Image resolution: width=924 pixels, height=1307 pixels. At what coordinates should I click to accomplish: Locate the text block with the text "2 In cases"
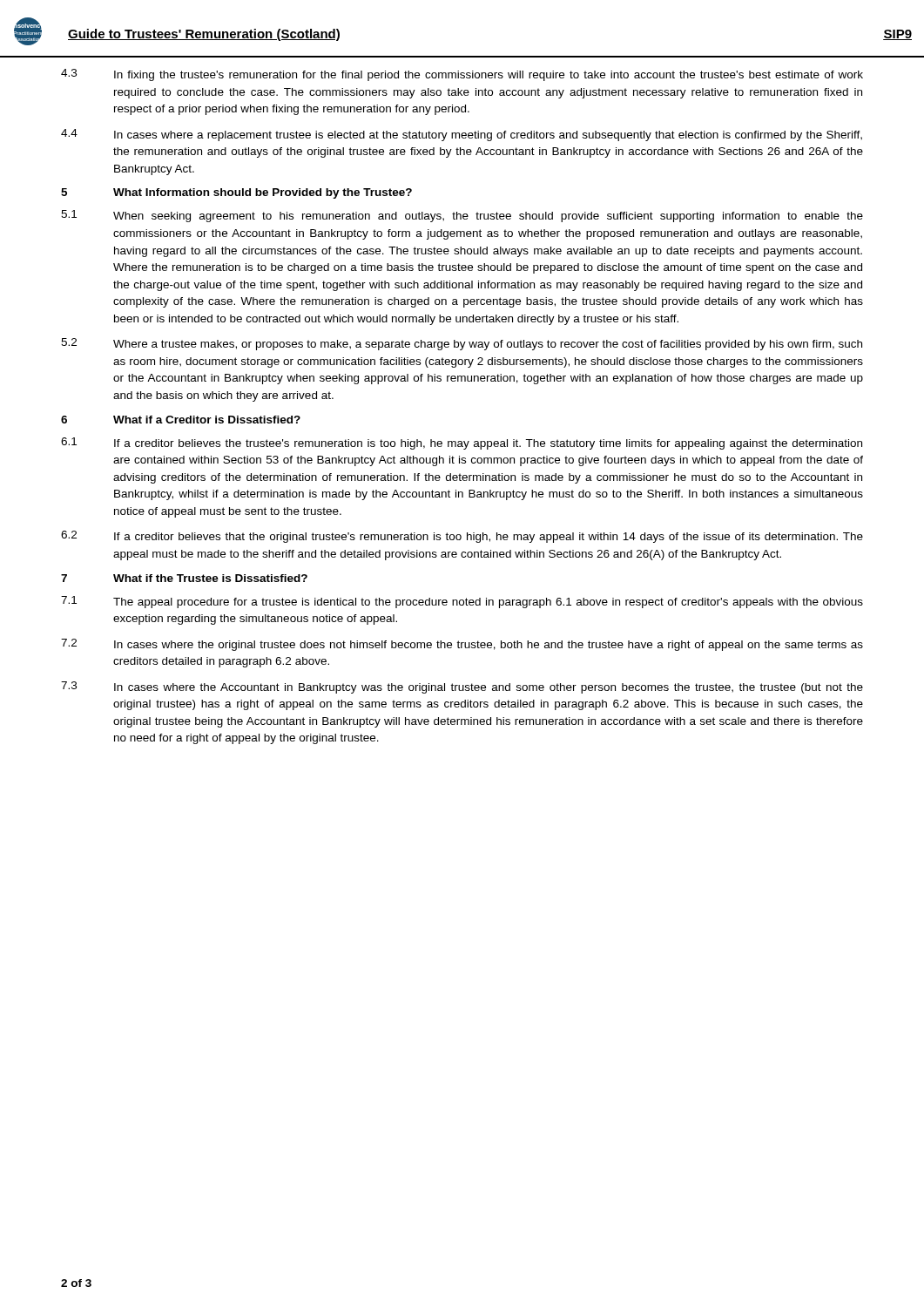[462, 653]
